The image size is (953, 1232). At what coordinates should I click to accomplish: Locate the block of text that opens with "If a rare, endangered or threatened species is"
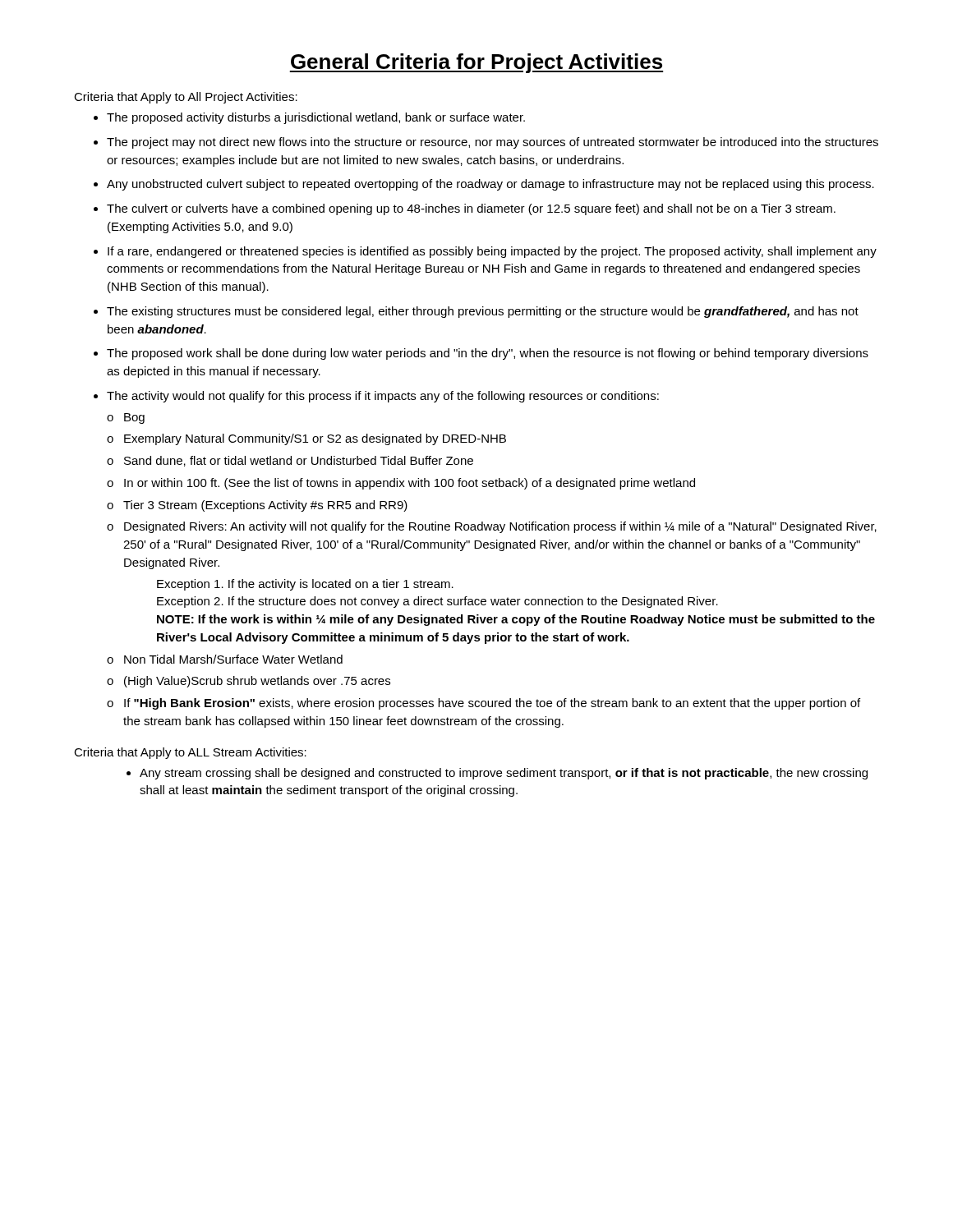tap(492, 268)
